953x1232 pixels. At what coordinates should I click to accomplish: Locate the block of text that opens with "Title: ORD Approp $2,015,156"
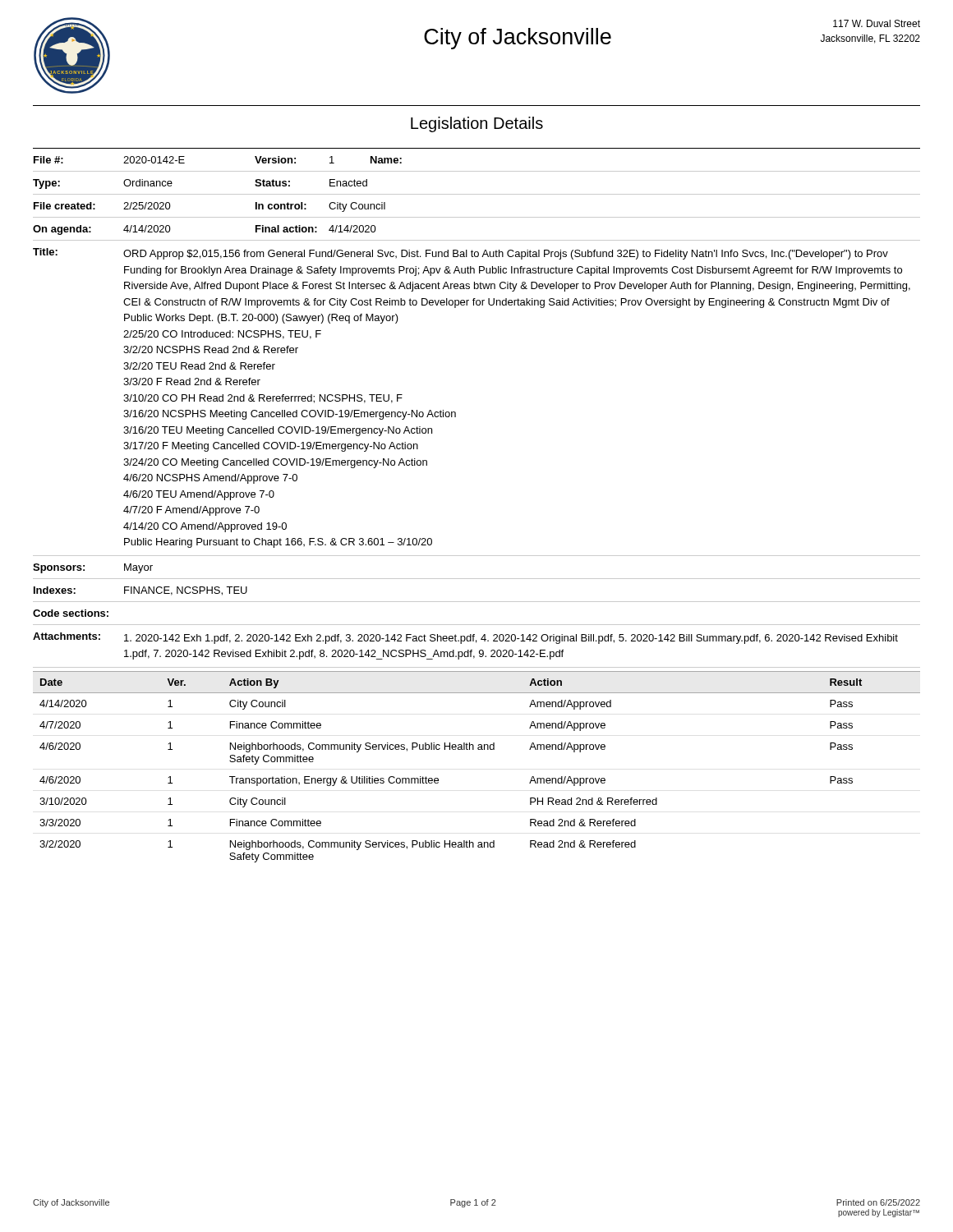pos(460,254)
